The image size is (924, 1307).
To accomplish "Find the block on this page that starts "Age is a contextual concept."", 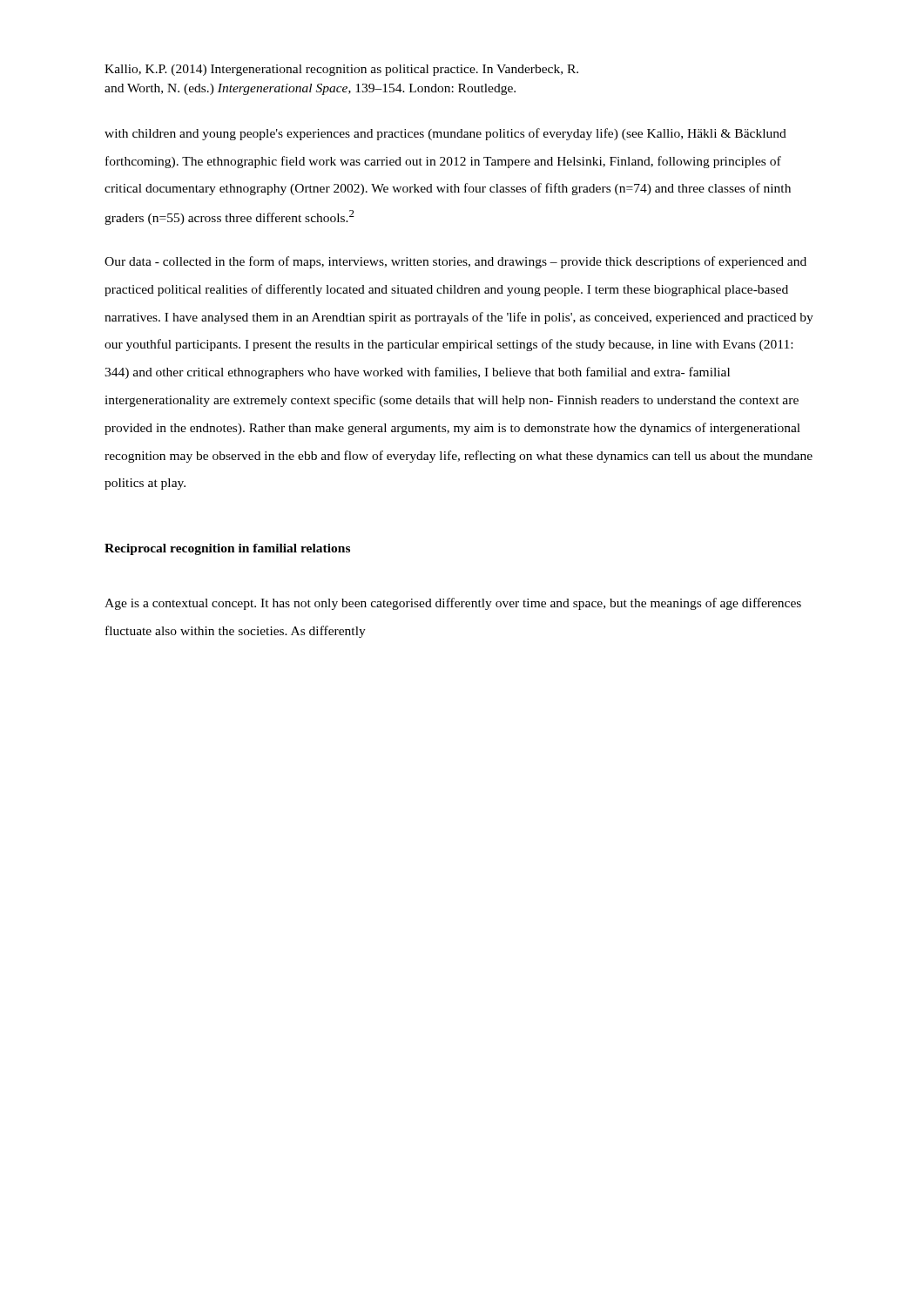I will tap(453, 616).
